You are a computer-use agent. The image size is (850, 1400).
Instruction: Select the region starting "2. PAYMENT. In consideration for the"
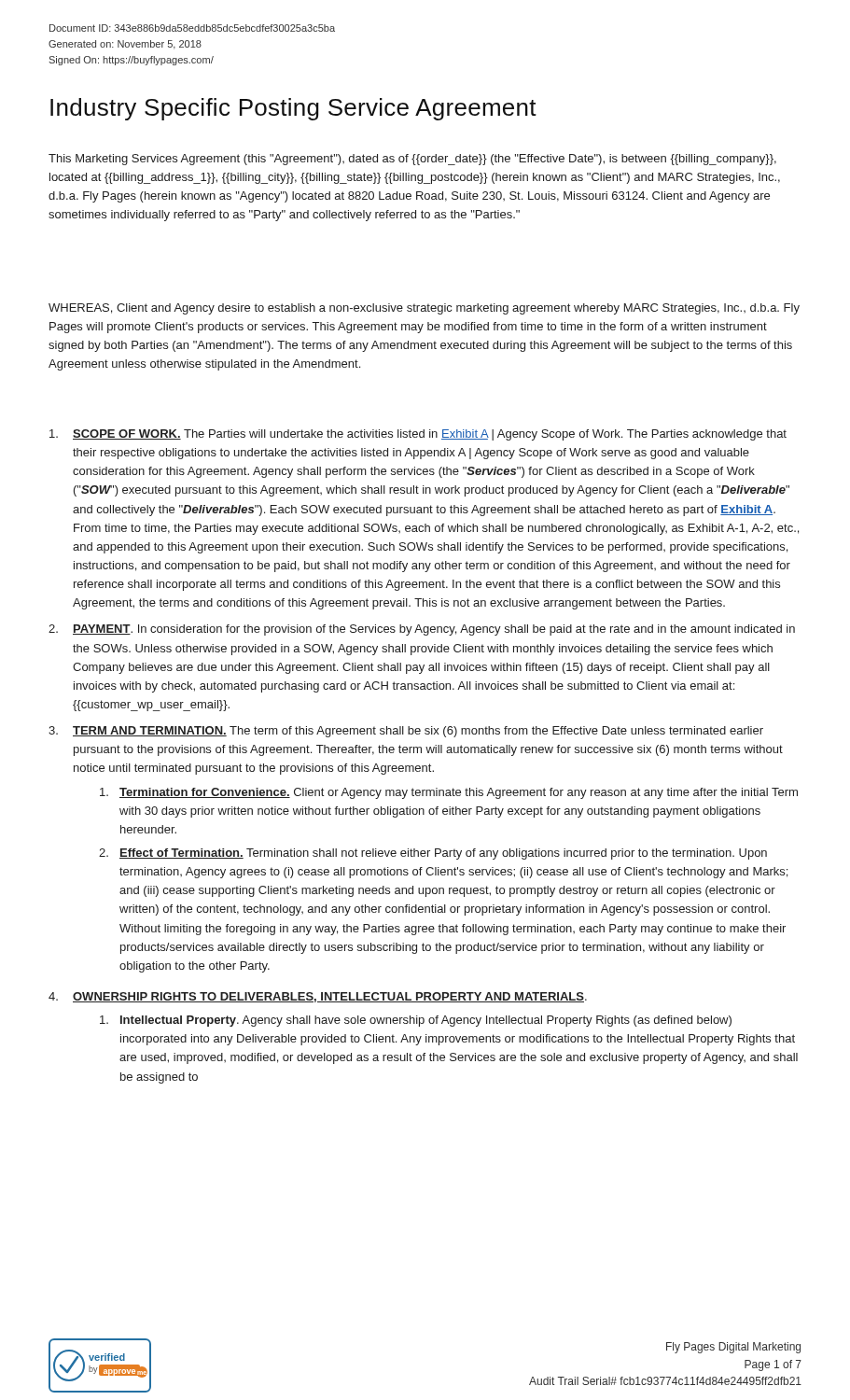pyautogui.click(x=425, y=667)
